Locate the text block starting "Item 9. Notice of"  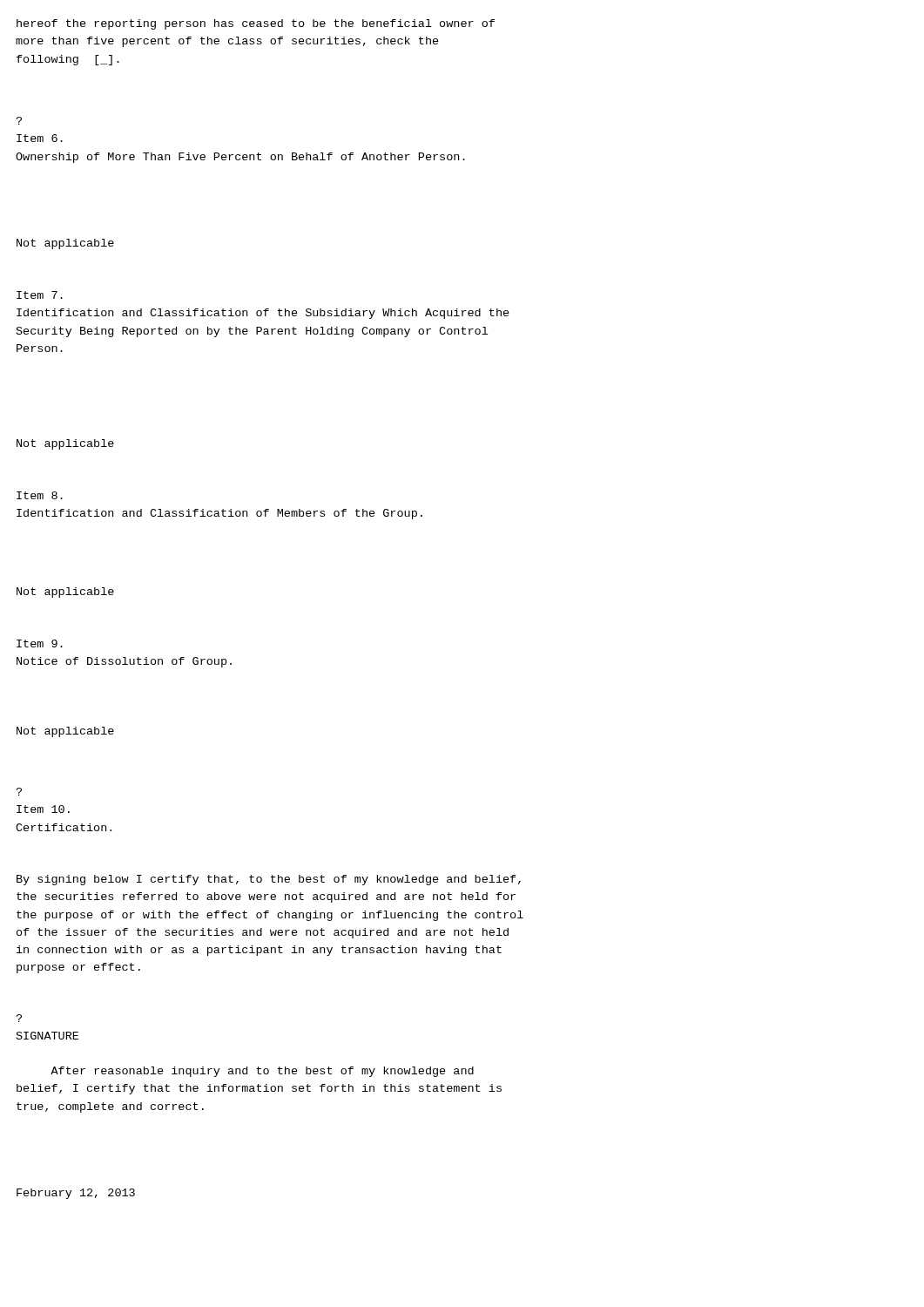coord(125,653)
